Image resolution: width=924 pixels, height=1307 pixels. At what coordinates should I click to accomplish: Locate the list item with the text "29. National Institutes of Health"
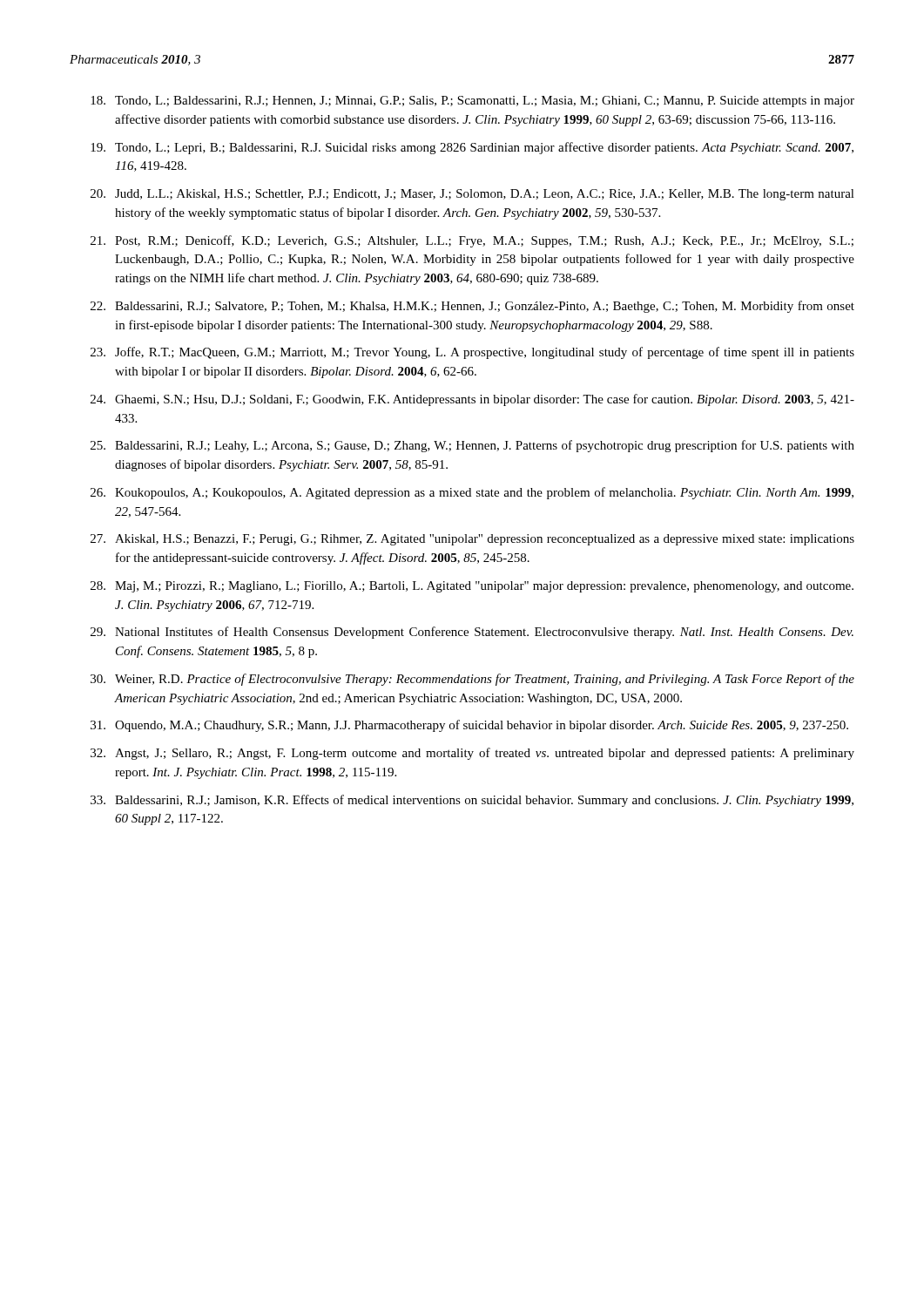point(462,642)
